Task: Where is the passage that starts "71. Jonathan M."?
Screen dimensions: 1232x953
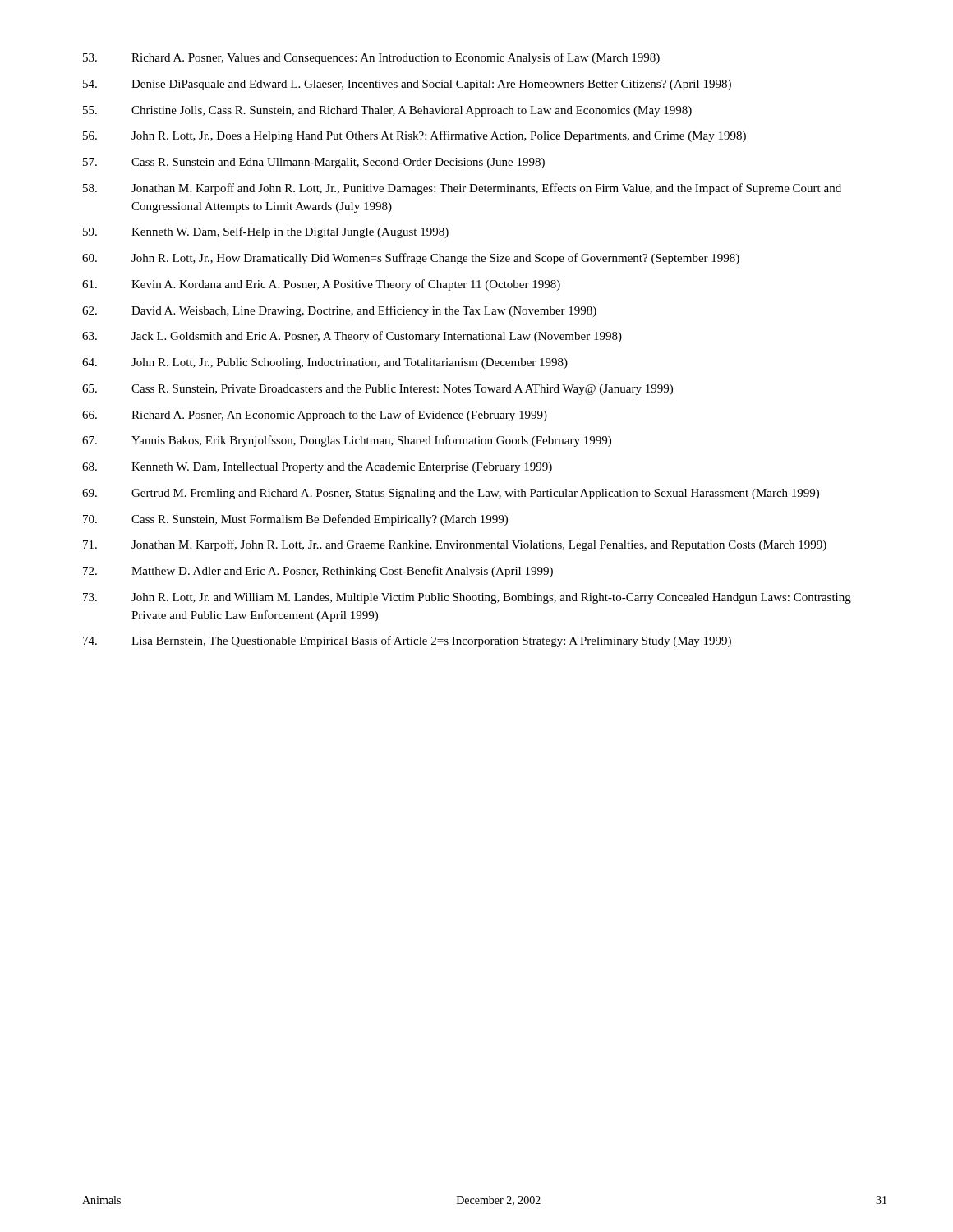Action: click(485, 545)
